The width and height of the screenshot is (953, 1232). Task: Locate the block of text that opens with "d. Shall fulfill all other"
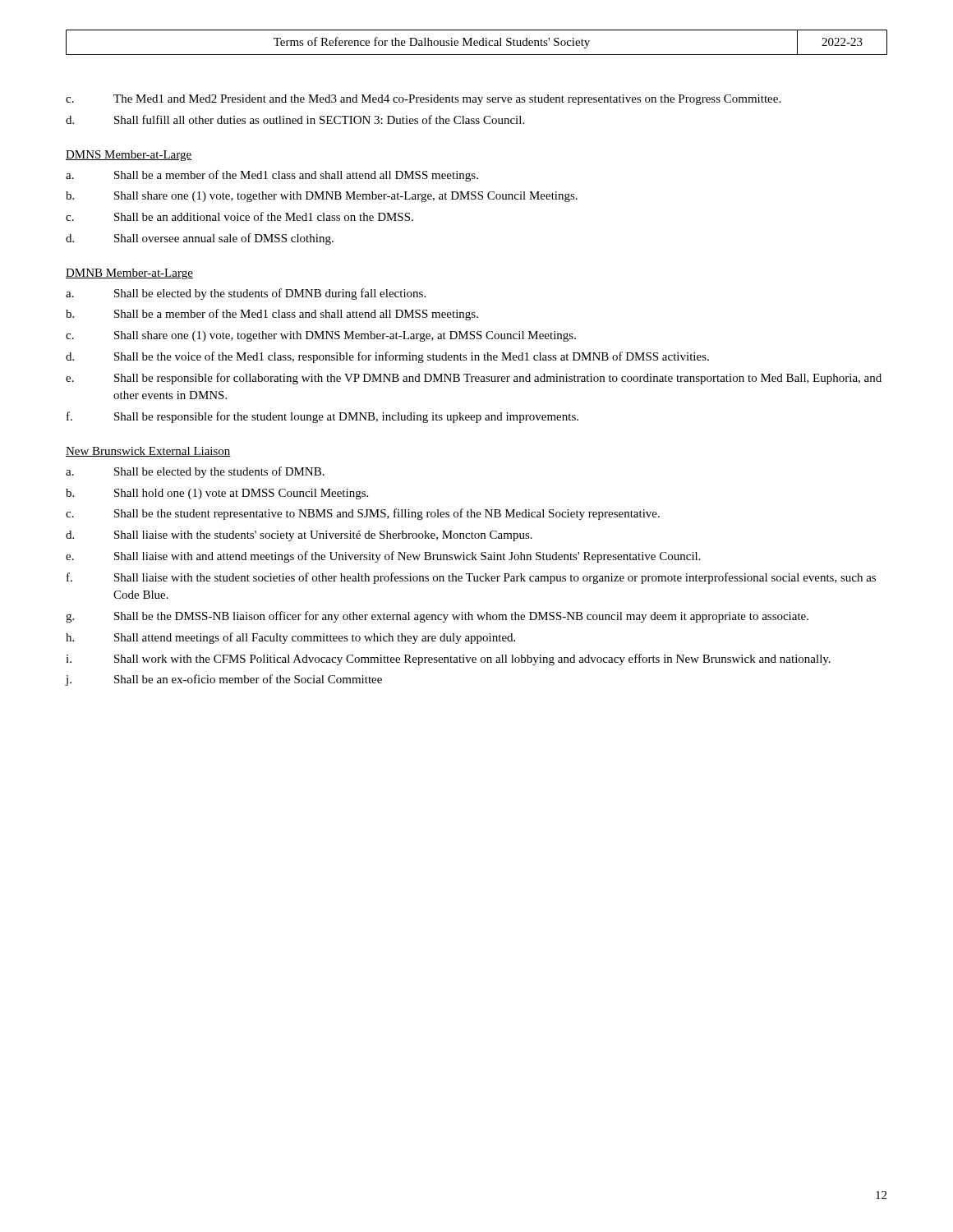point(476,120)
